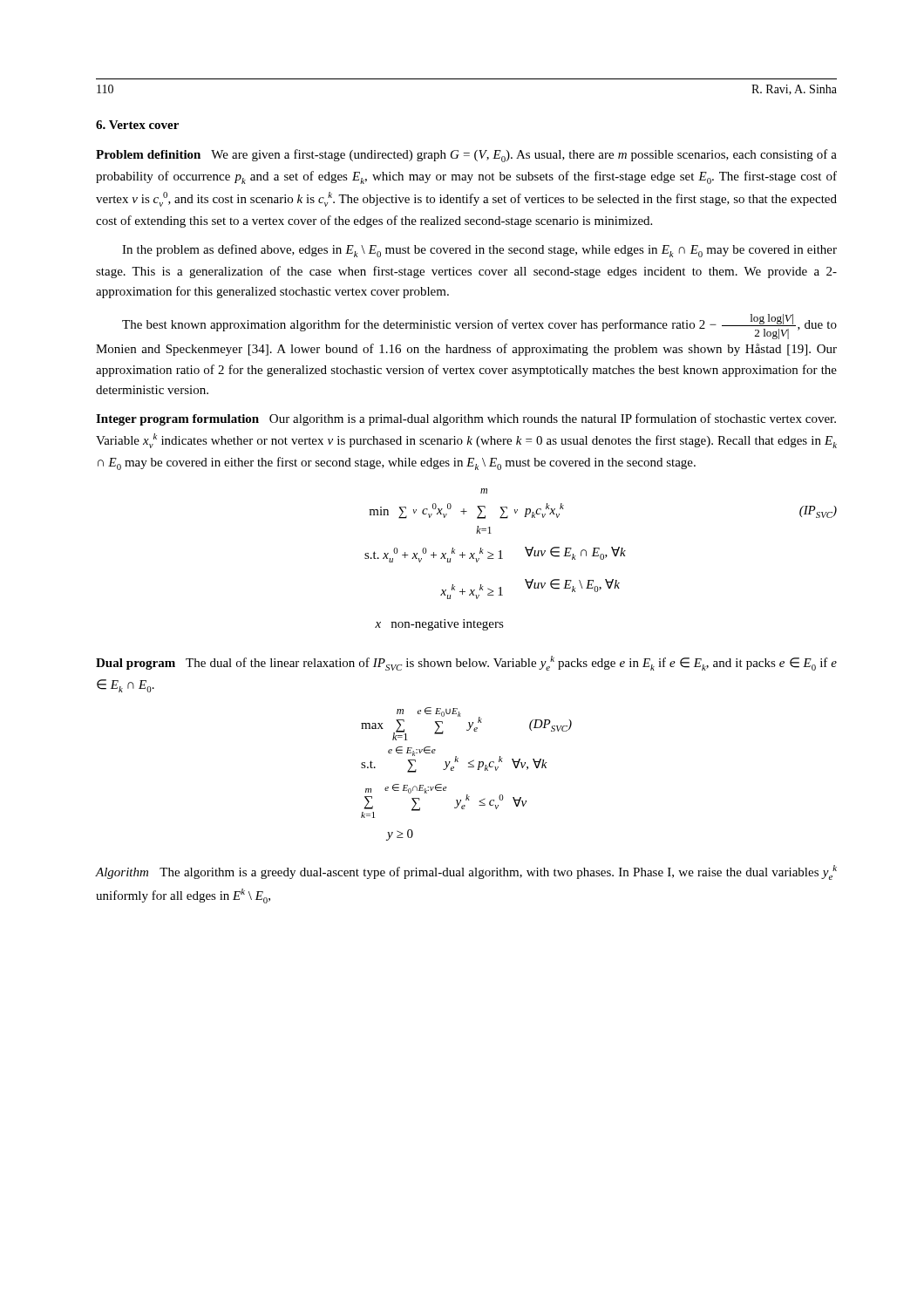Click on the text block containing "Integer program formulation Our"
The image size is (924, 1308).
[466, 442]
